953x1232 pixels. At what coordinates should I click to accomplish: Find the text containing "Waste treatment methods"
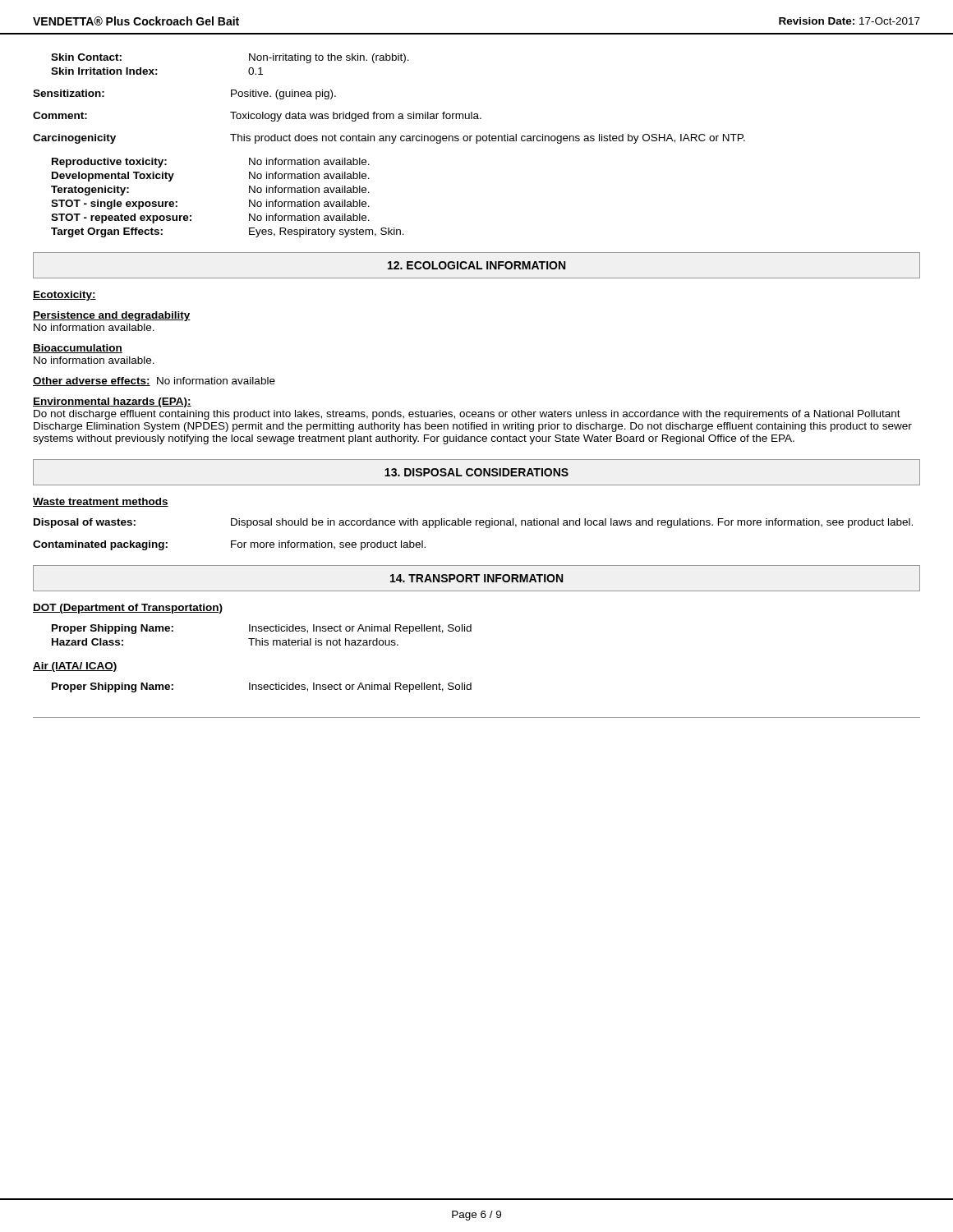[x=100, y=501]
